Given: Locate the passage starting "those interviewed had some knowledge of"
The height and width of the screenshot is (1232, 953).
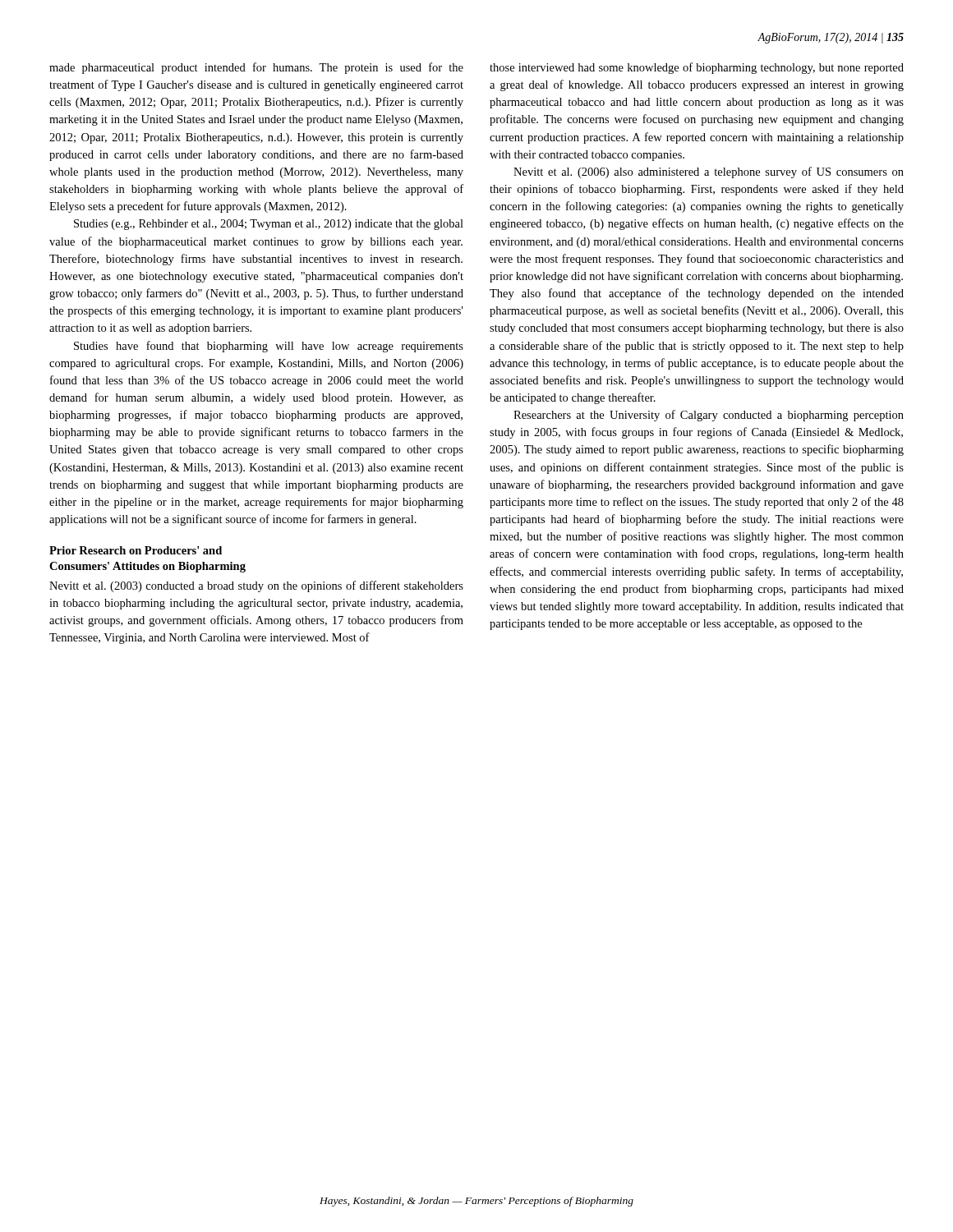Looking at the screenshot, I should 697,111.
